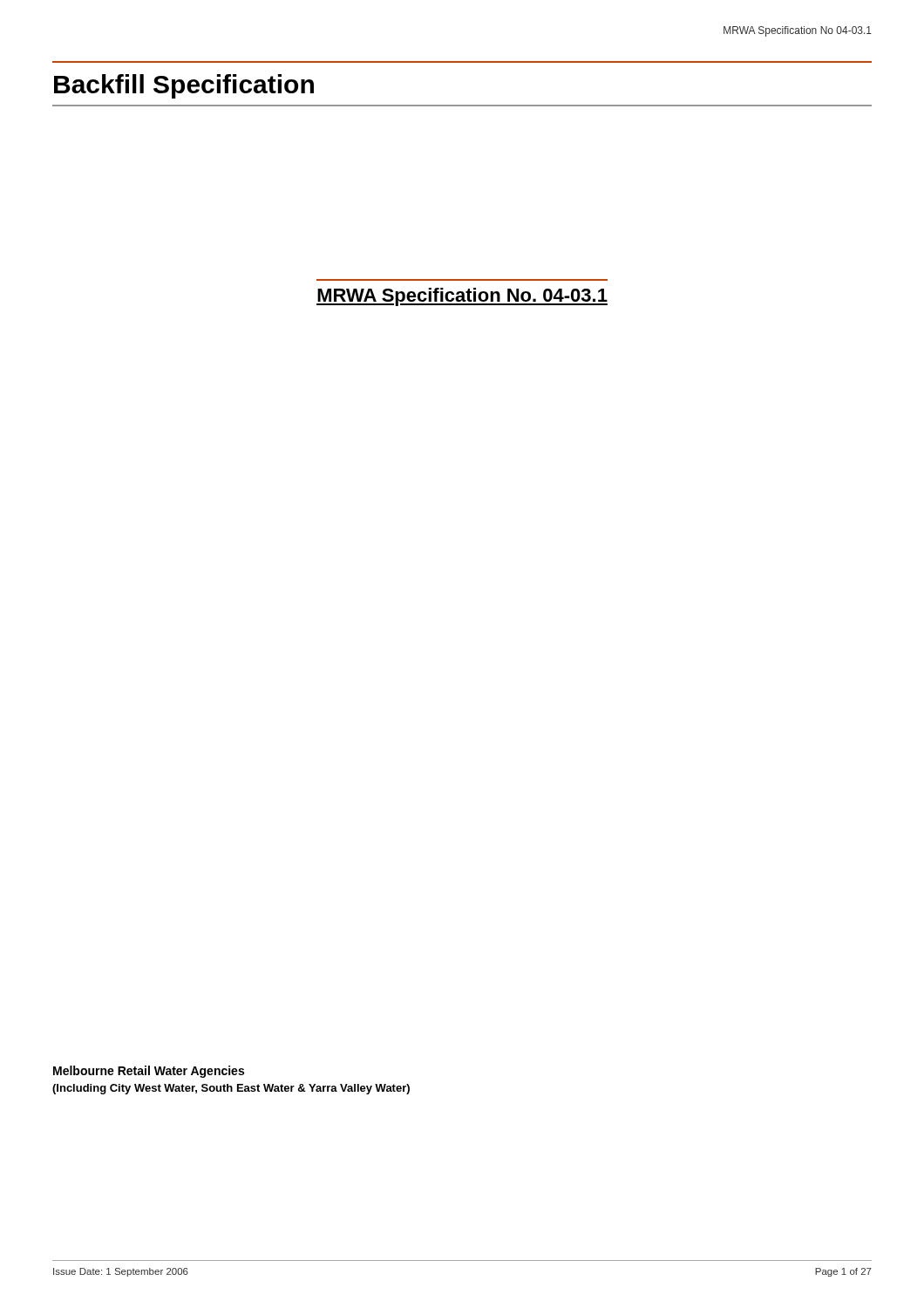Navigate to the block starting "Melbourne Retail Water Agencies"
This screenshot has height=1308, width=924.
148,1071
